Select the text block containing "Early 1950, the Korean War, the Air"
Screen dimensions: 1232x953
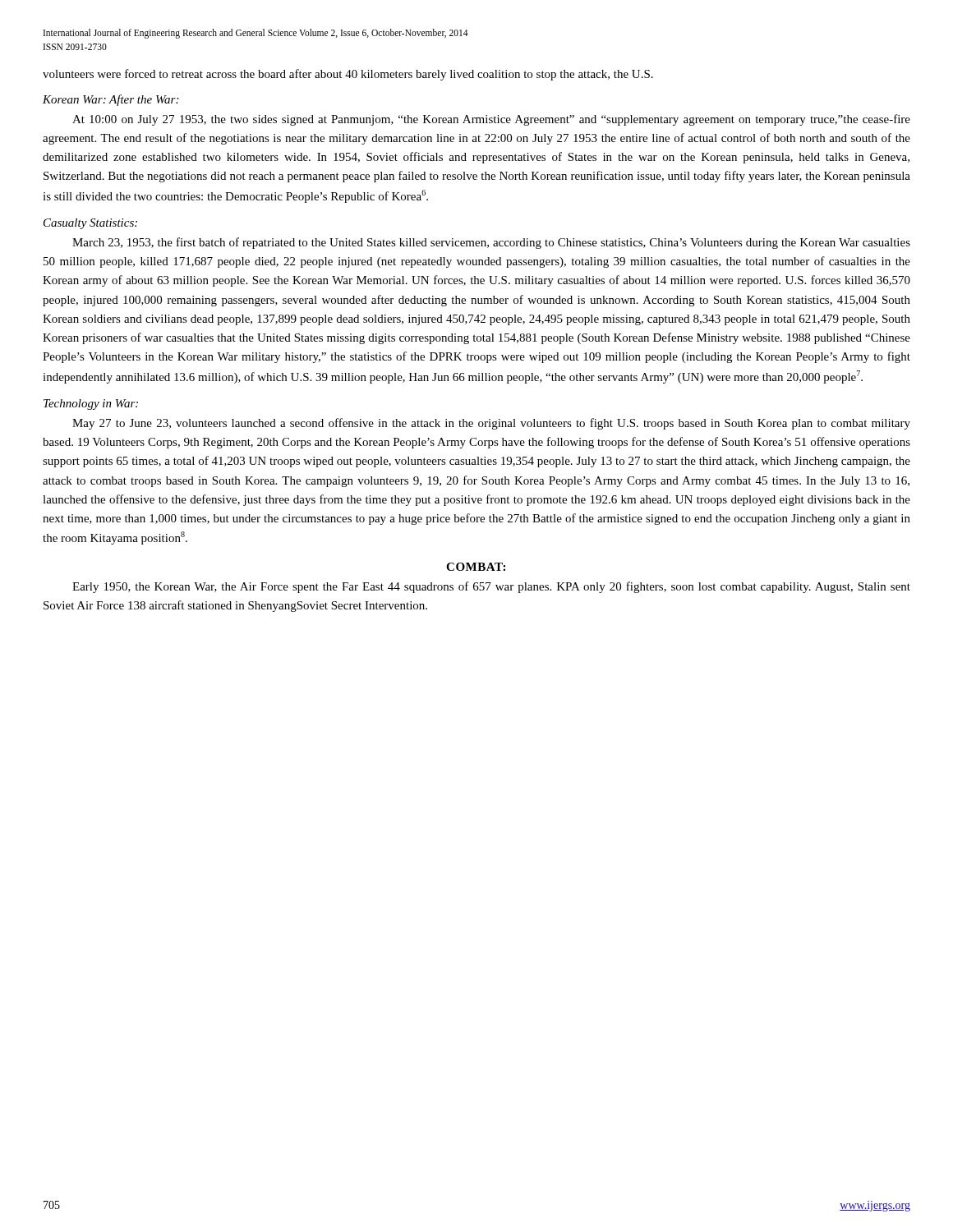coord(476,596)
